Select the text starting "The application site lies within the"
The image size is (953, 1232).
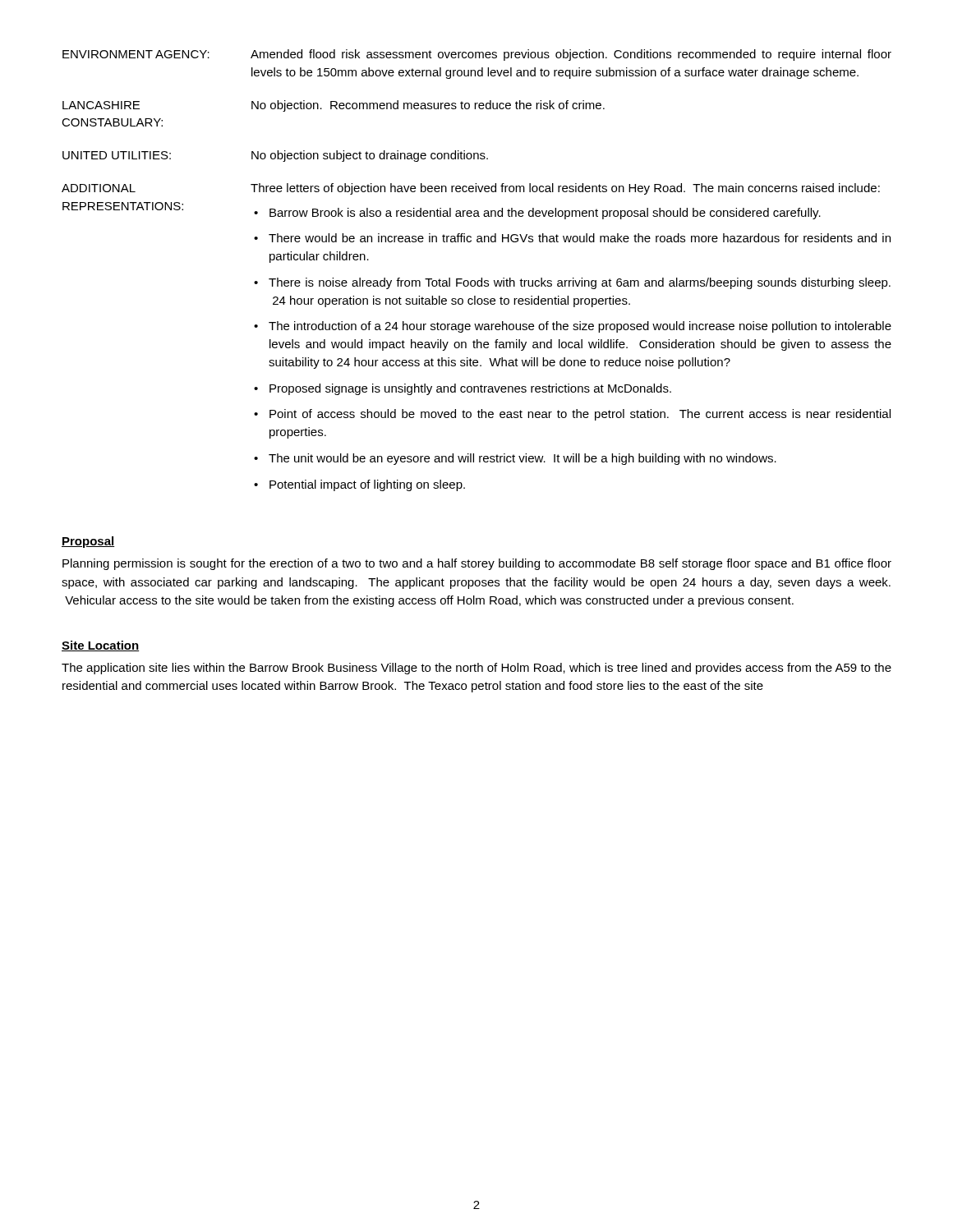coord(476,676)
